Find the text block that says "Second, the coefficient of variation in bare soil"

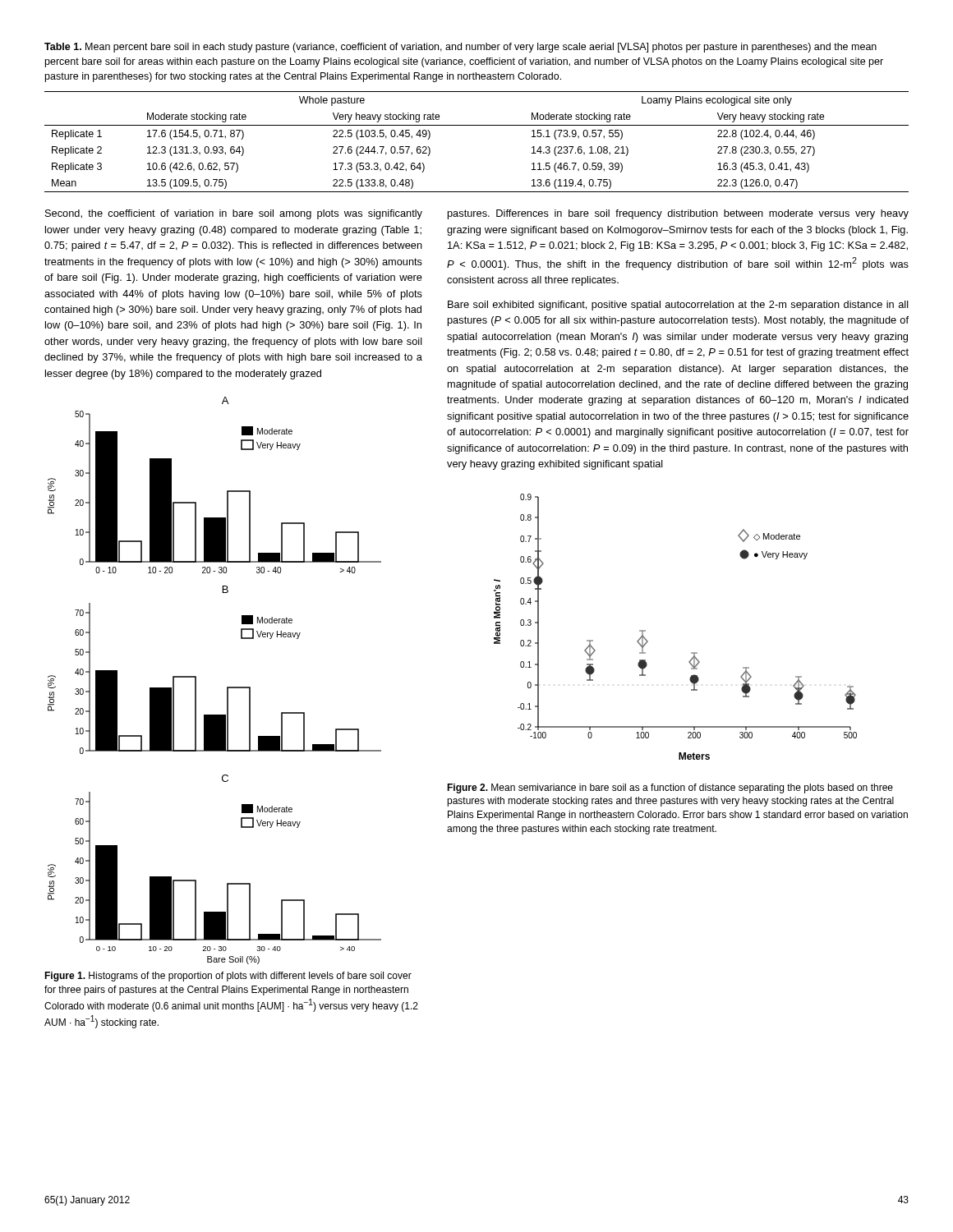[x=233, y=293]
